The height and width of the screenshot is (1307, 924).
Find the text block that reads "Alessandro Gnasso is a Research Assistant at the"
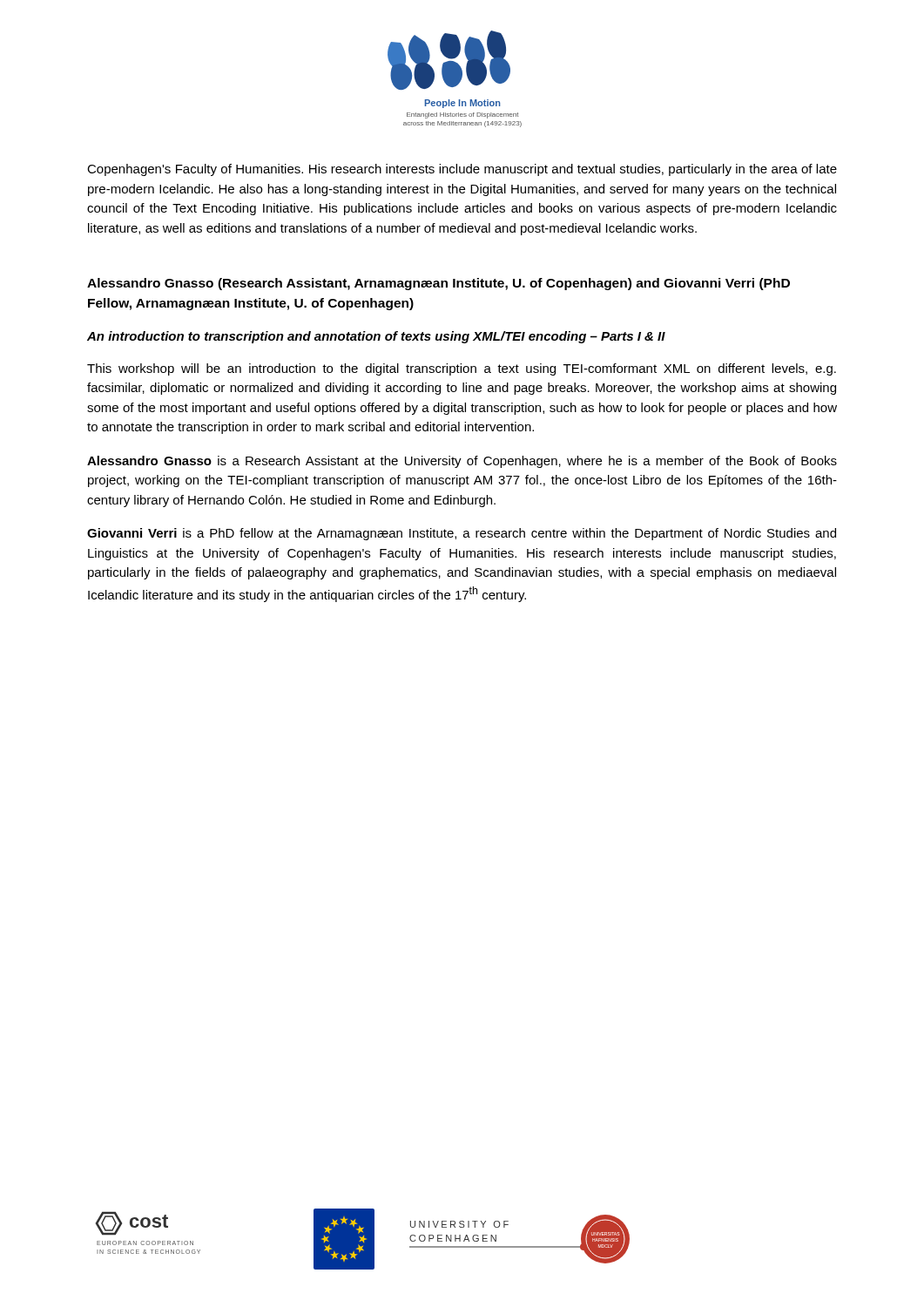462,480
